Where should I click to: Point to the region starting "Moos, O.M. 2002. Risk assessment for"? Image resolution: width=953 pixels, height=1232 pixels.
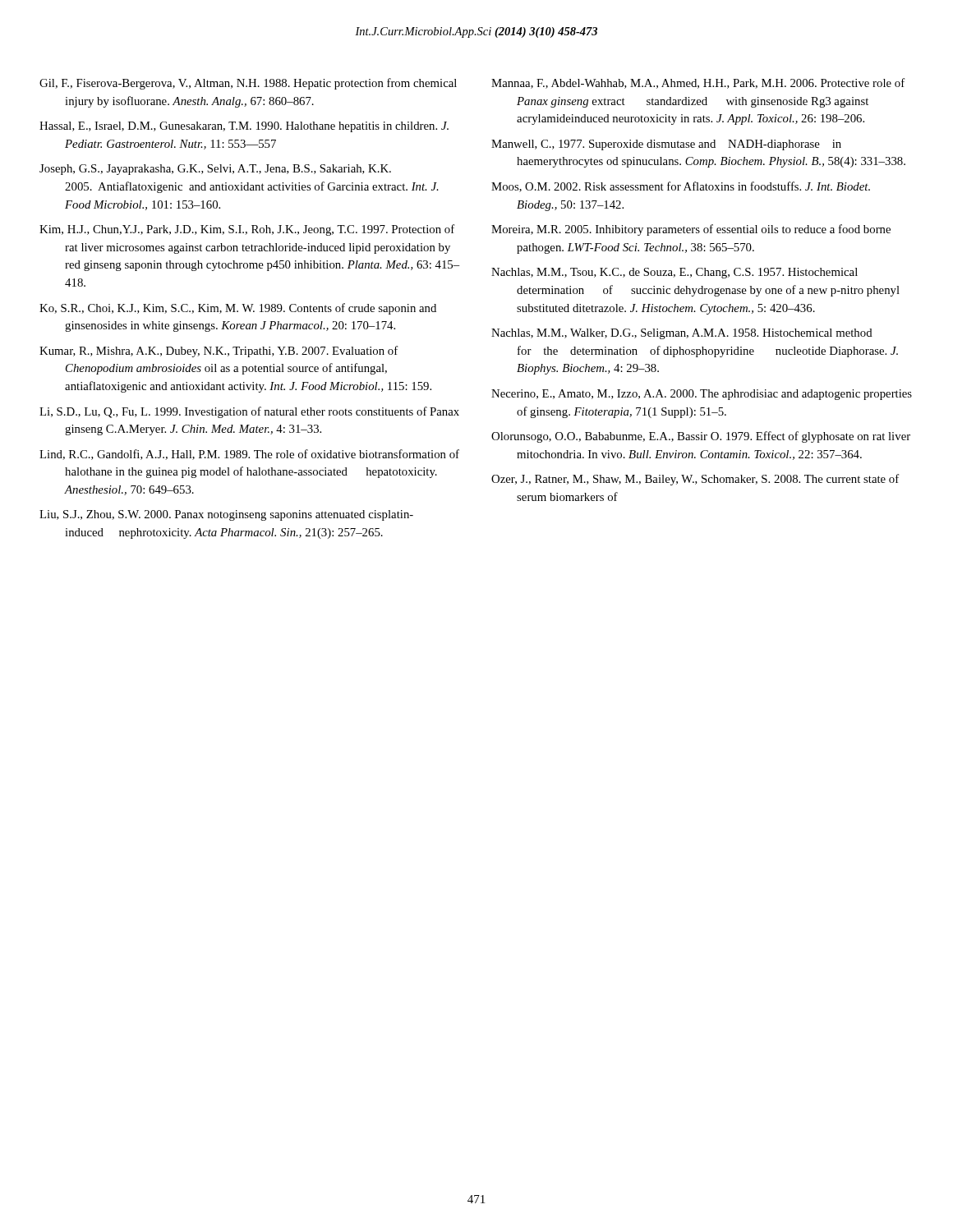pos(681,195)
